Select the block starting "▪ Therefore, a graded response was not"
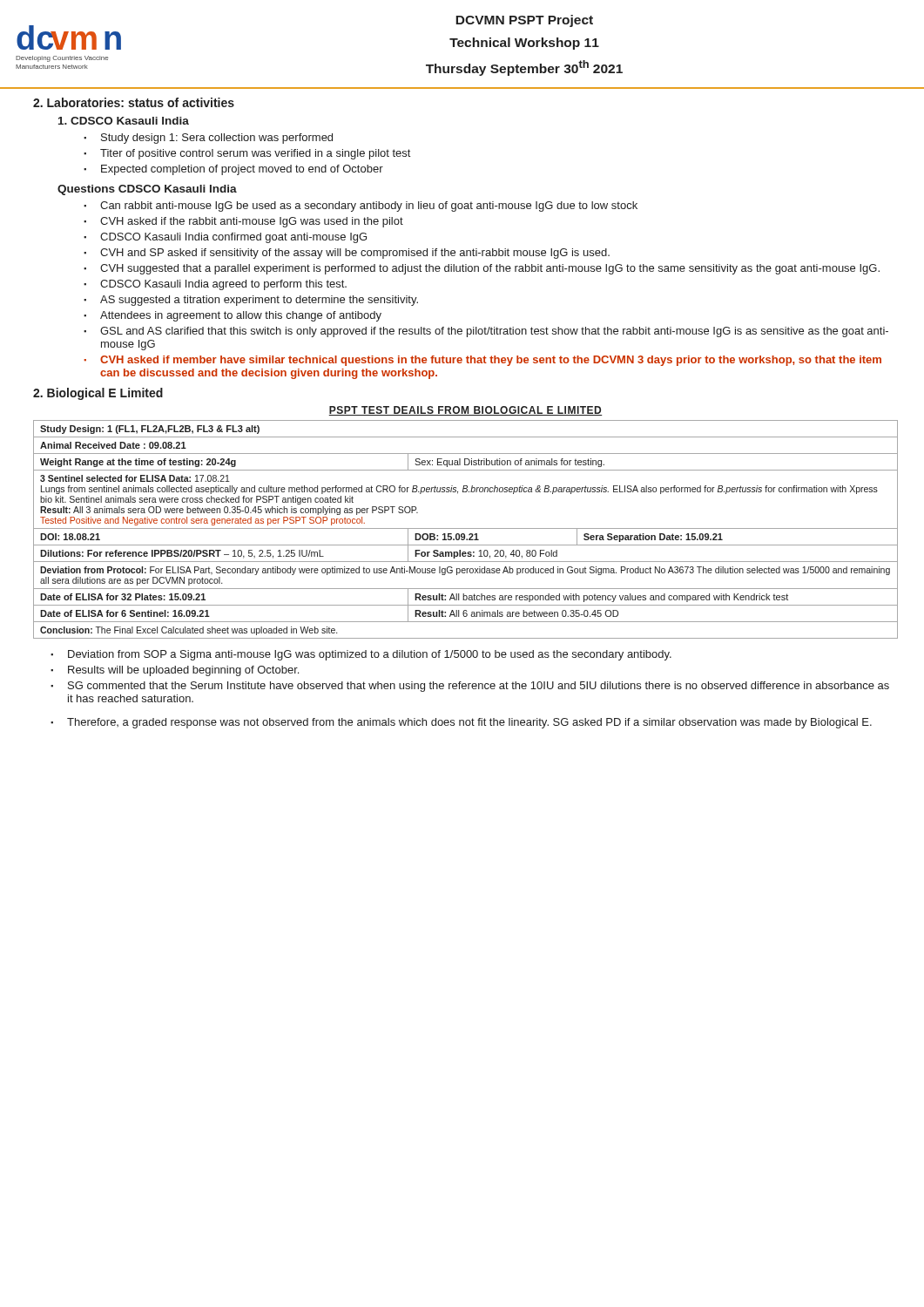The image size is (924, 1307). pos(461,722)
